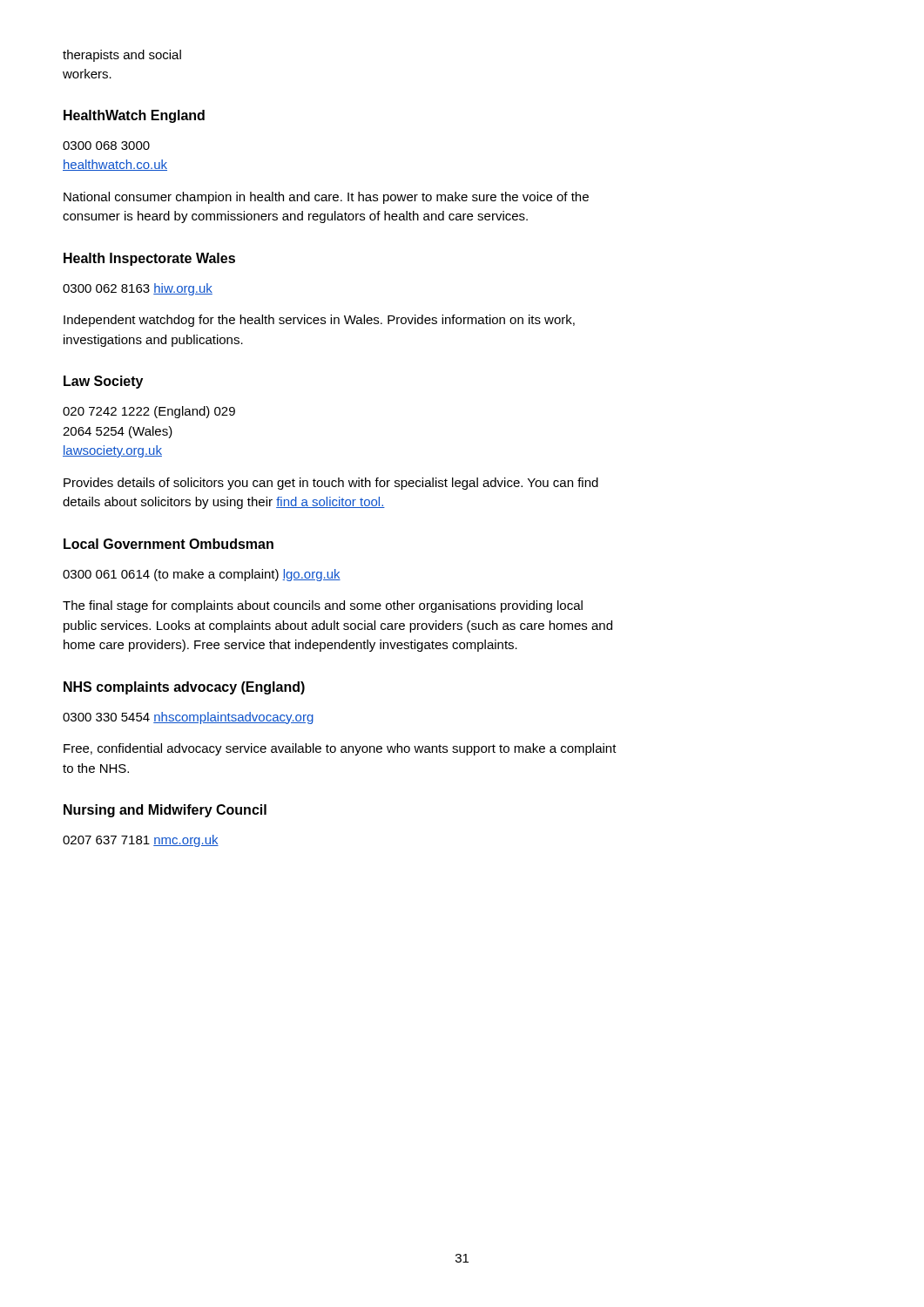Select the text block that says "Provides details of"
The height and width of the screenshot is (1307, 924).
[341, 492]
